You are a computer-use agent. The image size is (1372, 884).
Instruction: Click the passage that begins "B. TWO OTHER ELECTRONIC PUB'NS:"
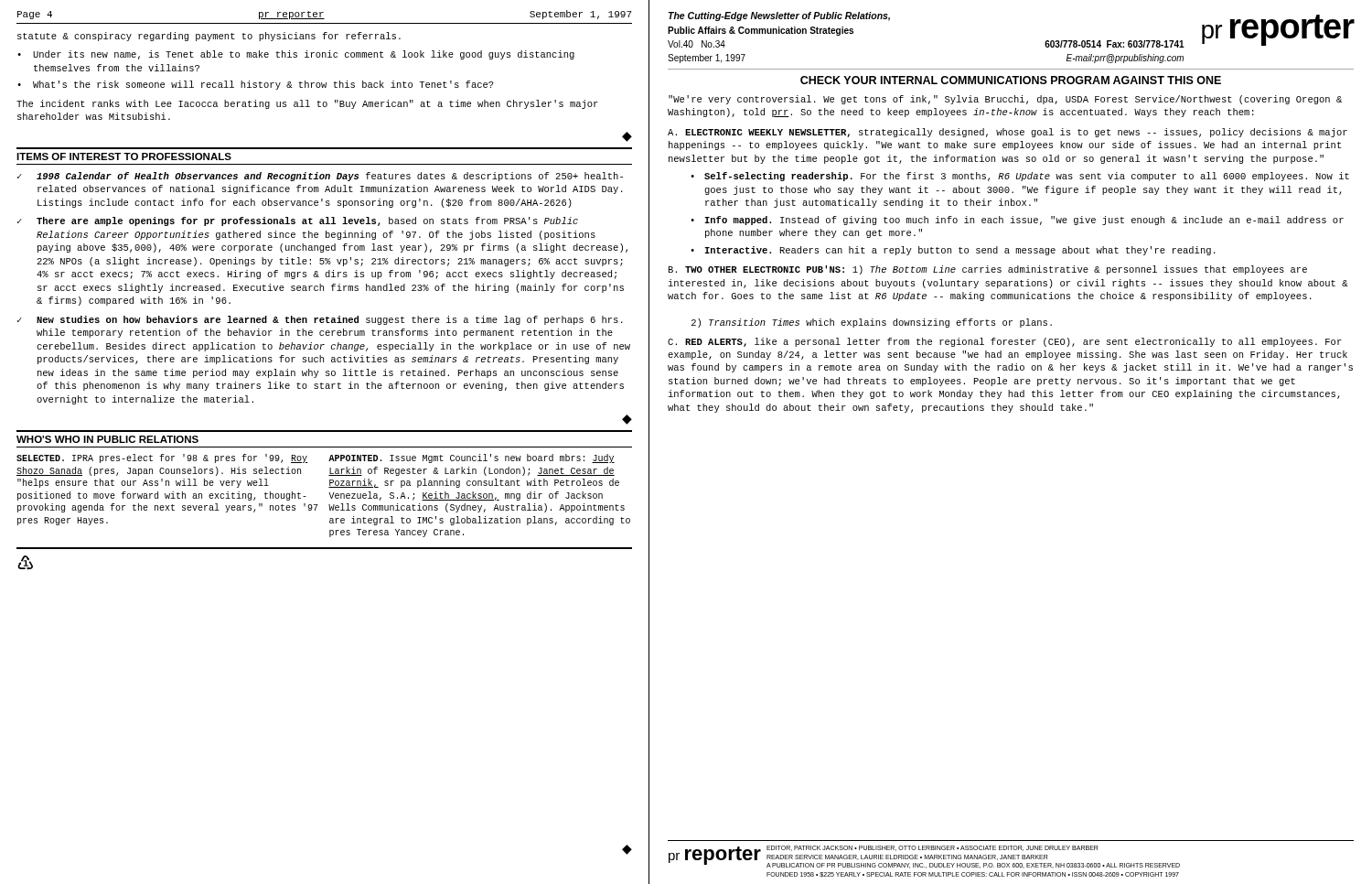[x=1008, y=297]
